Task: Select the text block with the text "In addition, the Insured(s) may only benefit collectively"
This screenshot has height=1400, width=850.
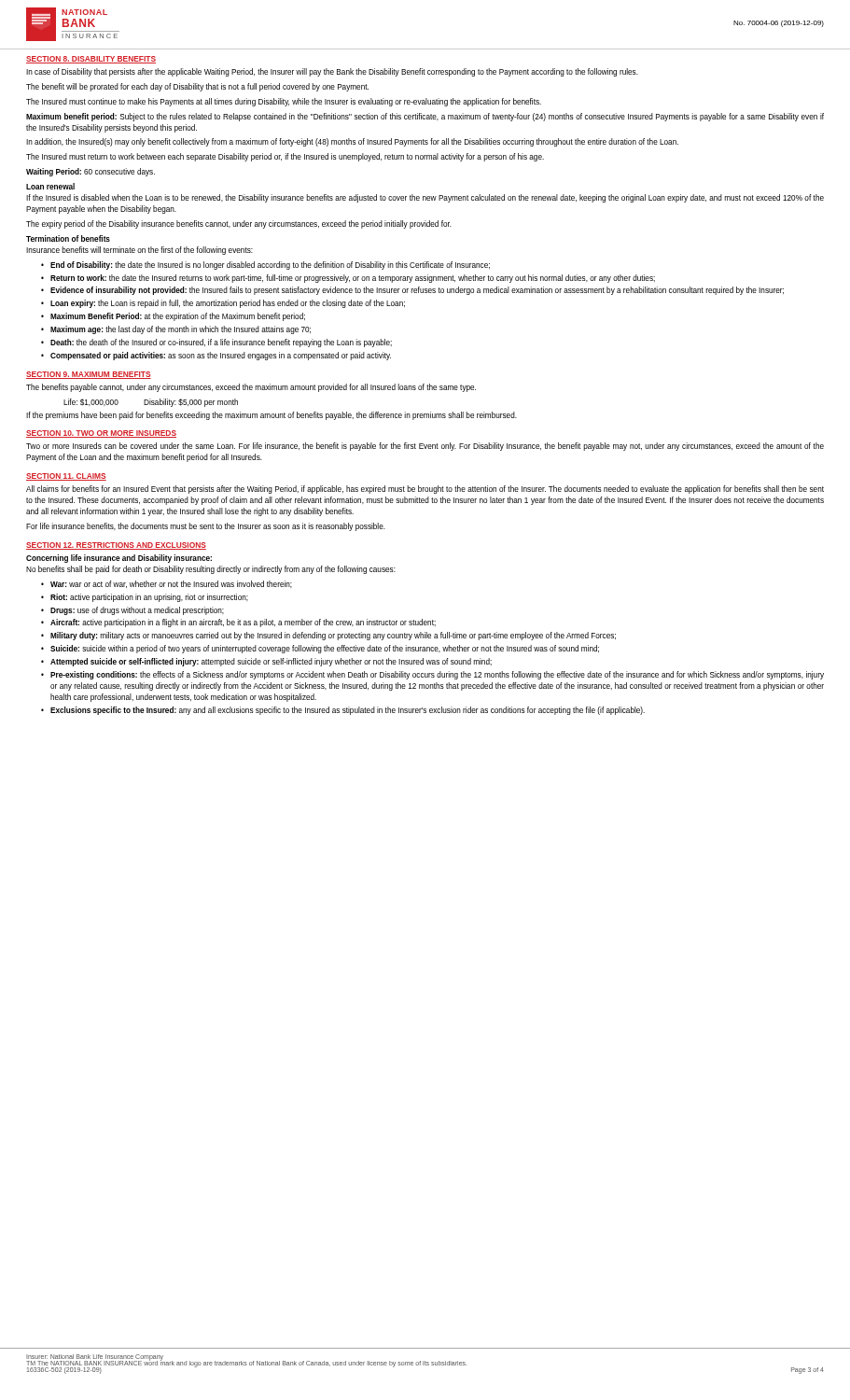Action: coord(352,143)
